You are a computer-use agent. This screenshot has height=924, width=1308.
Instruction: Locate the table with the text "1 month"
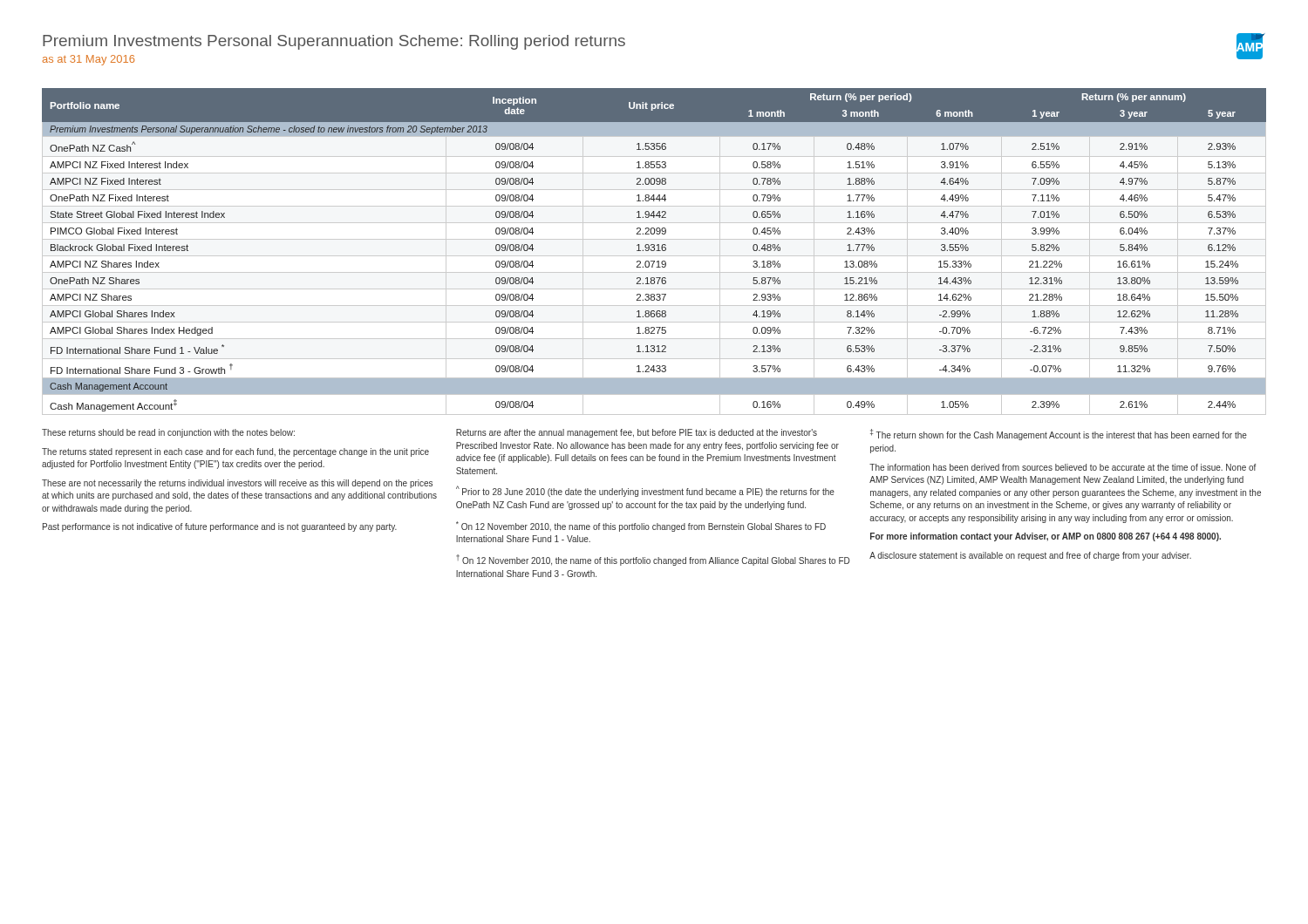coord(654,252)
